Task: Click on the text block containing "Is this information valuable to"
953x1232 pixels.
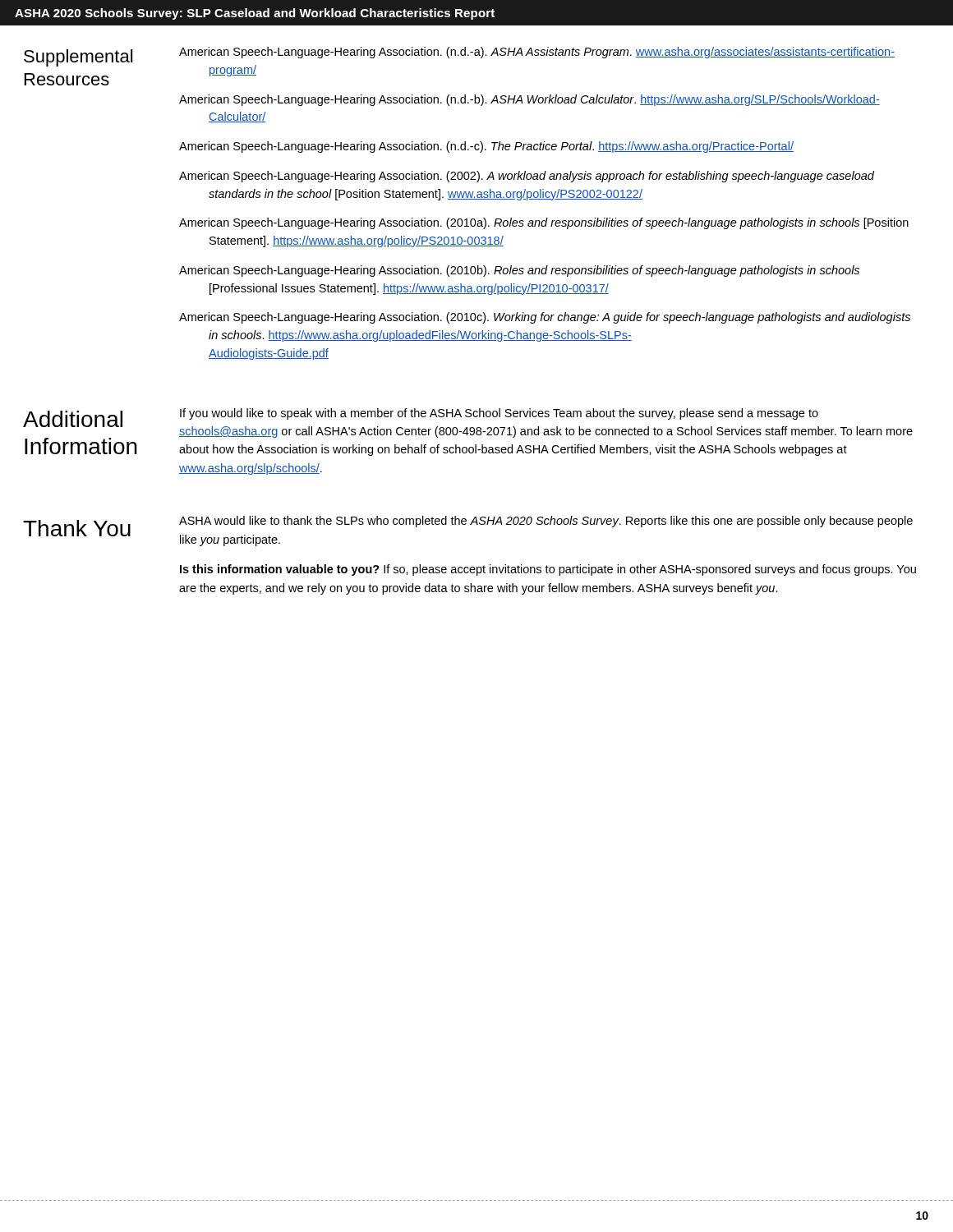Action: point(548,579)
